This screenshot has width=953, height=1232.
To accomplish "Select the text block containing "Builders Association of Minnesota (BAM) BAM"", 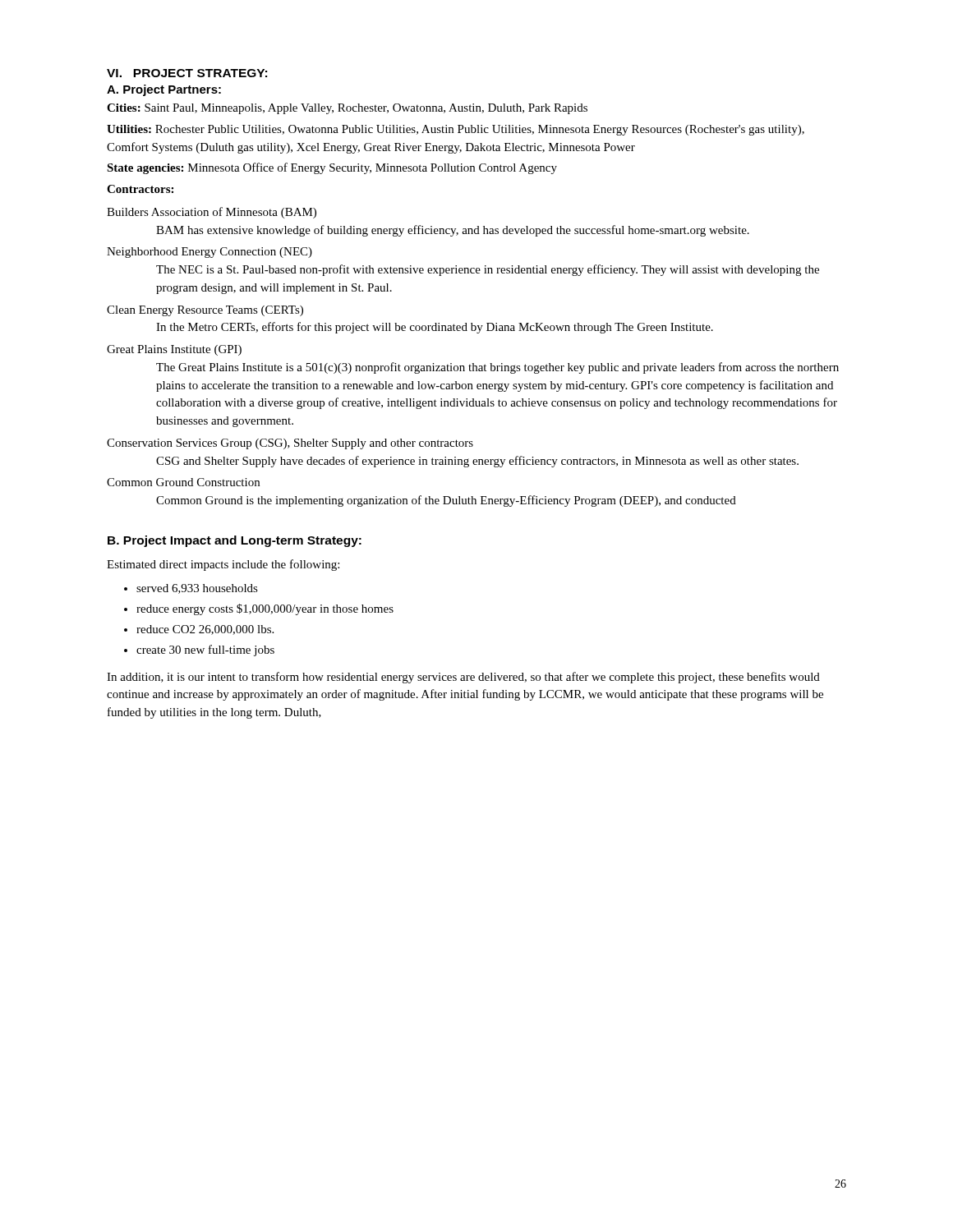I will (476, 357).
